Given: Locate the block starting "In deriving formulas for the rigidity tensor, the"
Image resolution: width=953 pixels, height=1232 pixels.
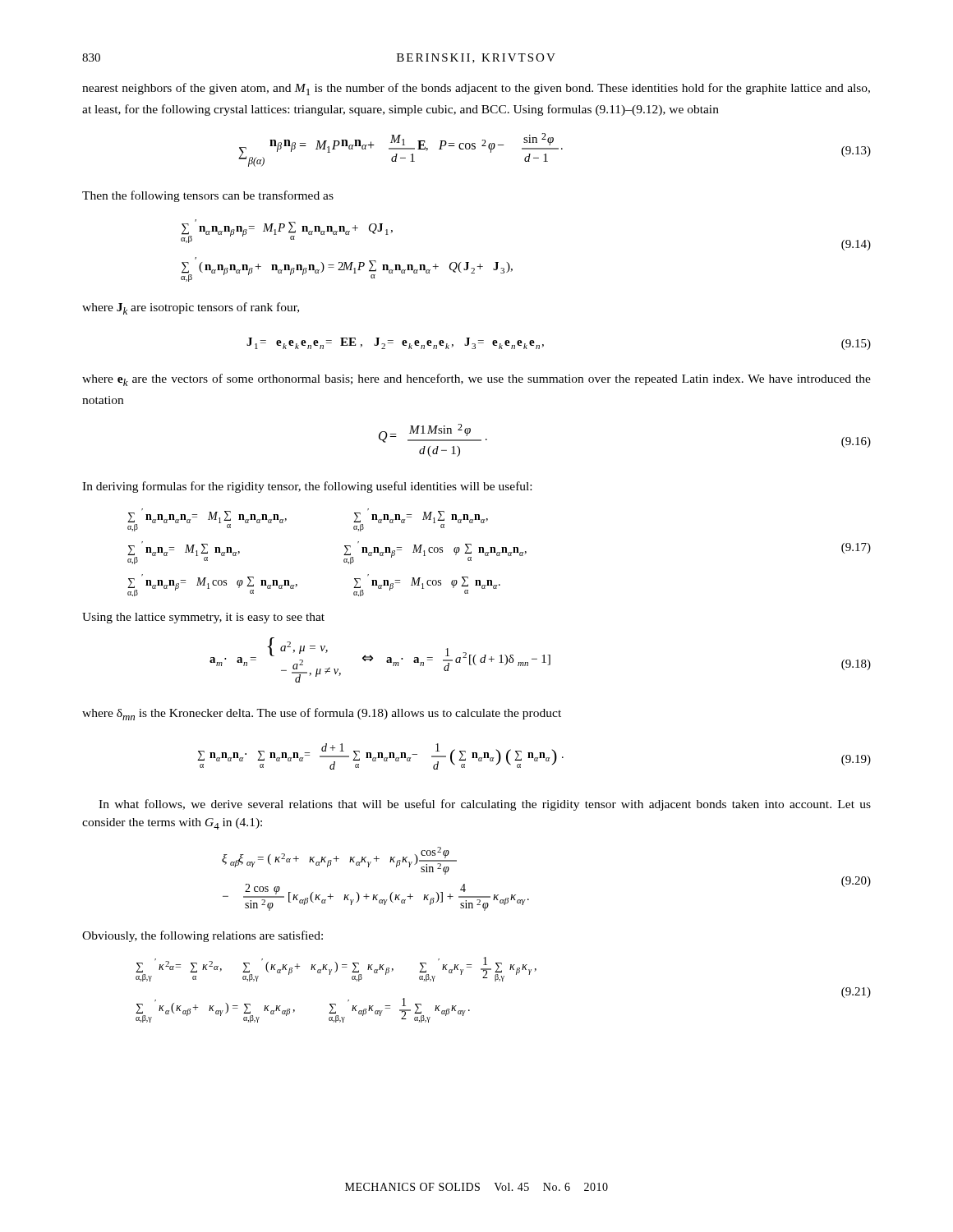Looking at the screenshot, I should [476, 486].
